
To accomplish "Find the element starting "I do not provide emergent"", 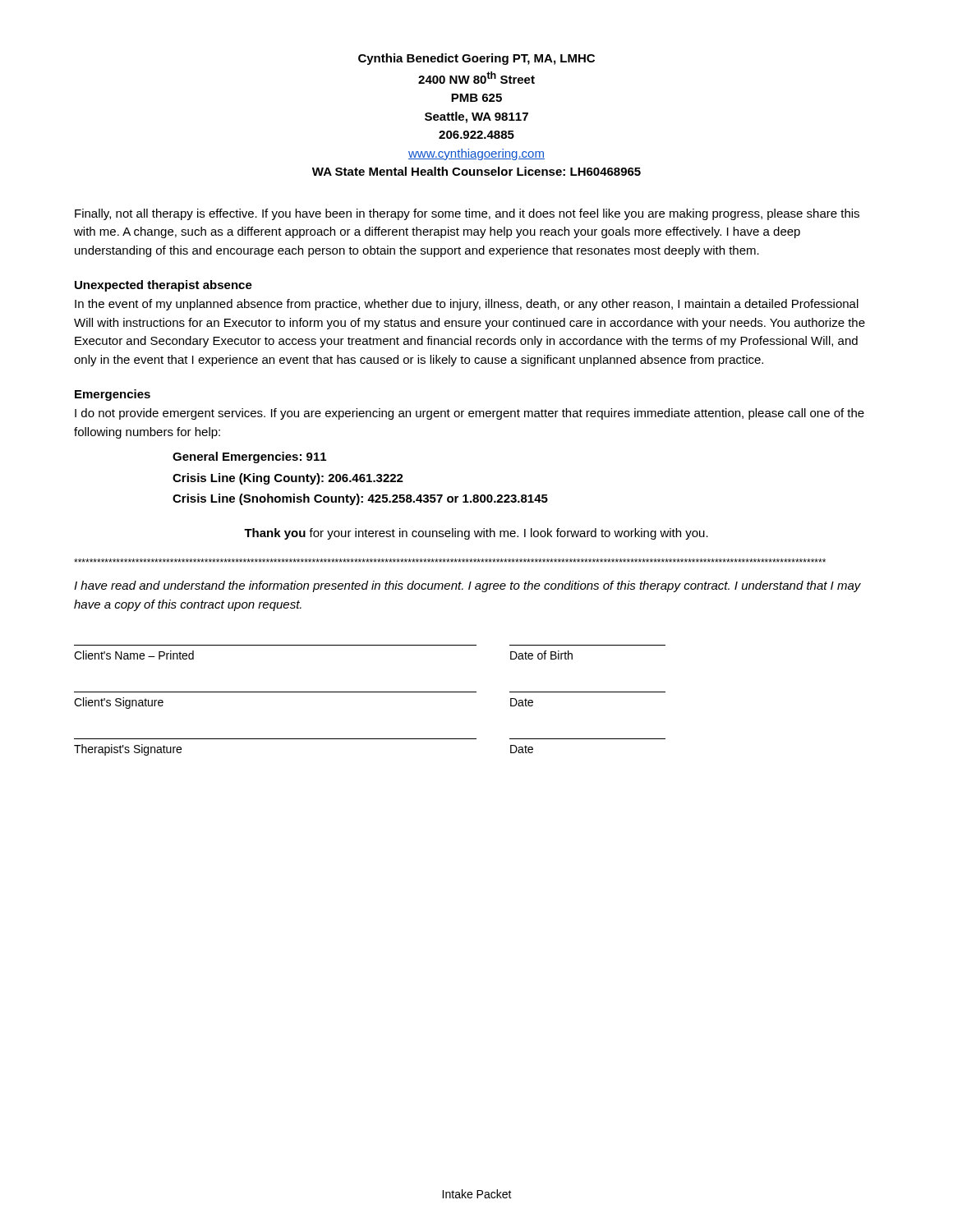I will tap(469, 422).
